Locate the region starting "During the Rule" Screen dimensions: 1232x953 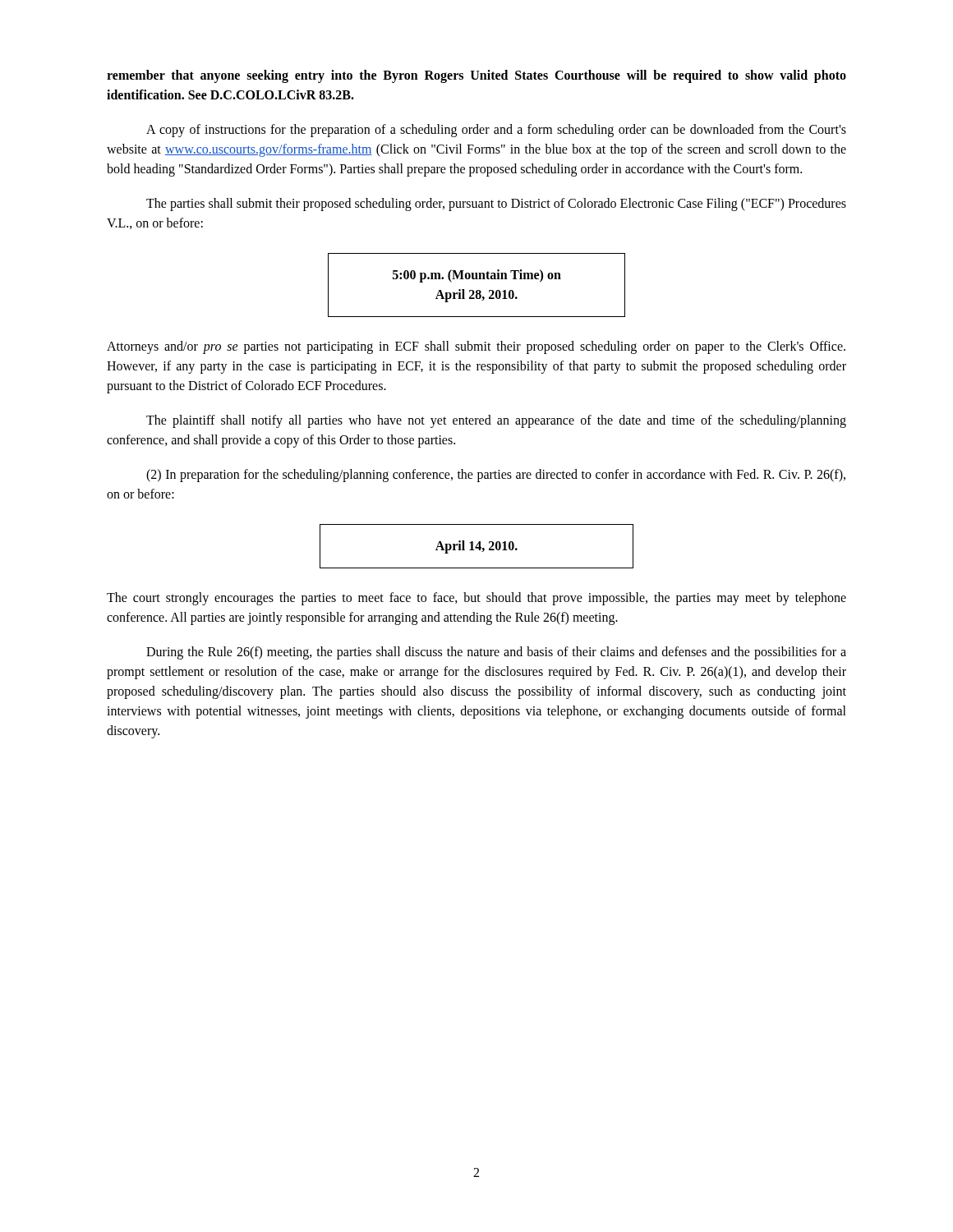point(476,691)
